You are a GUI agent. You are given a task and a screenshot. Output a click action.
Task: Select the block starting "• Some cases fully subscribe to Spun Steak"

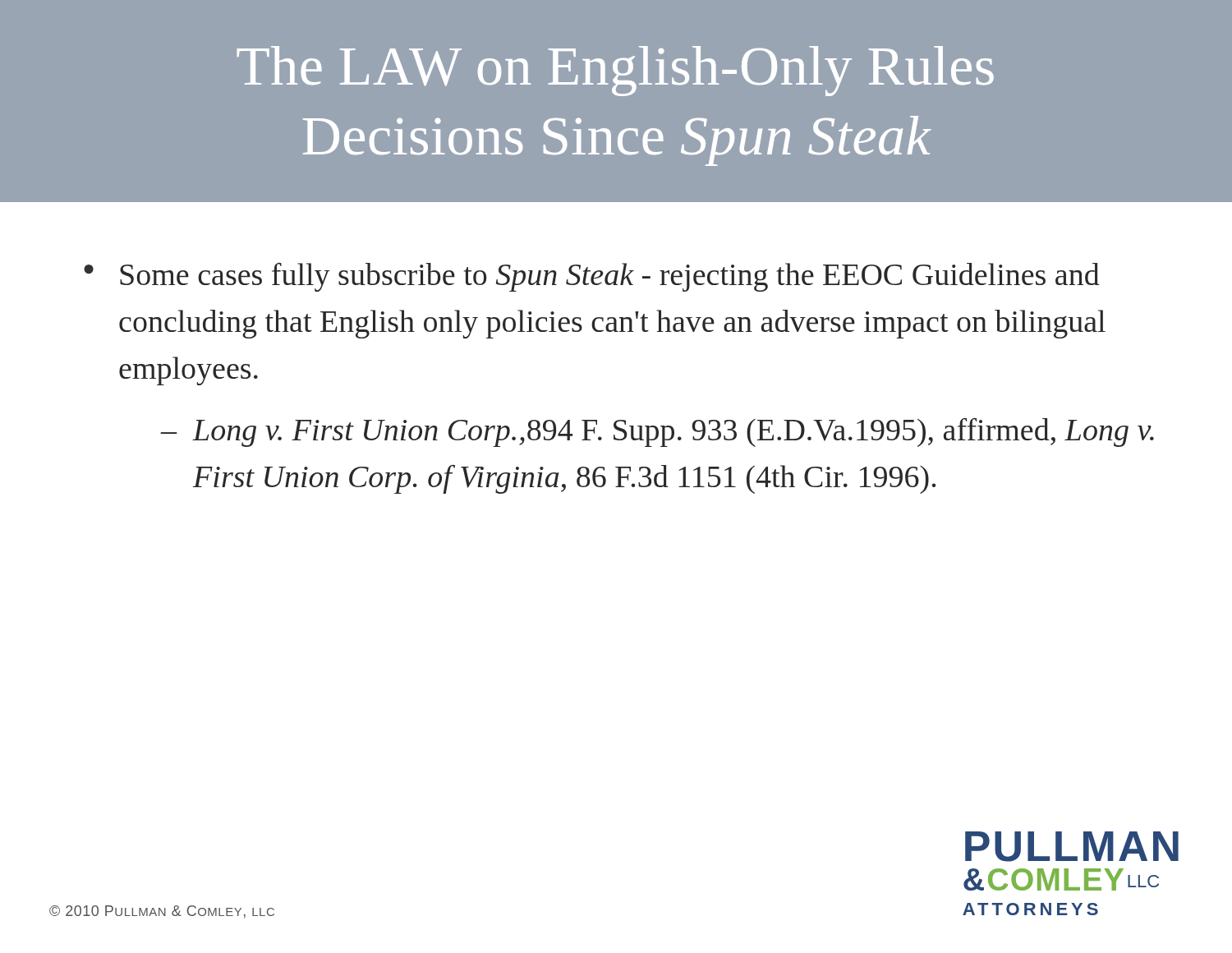pos(592,277)
